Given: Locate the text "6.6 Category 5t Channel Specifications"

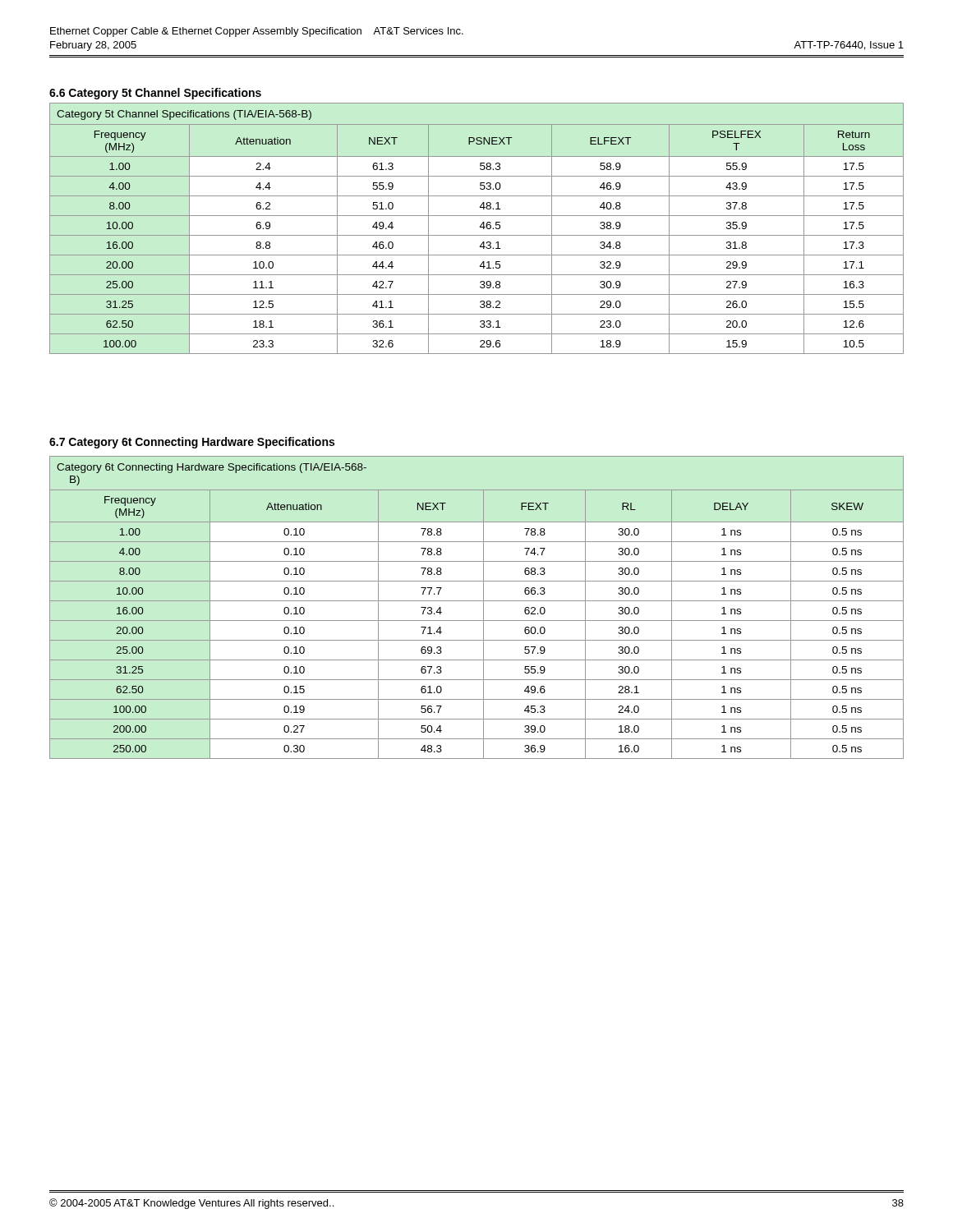Looking at the screenshot, I should click(x=155, y=93).
